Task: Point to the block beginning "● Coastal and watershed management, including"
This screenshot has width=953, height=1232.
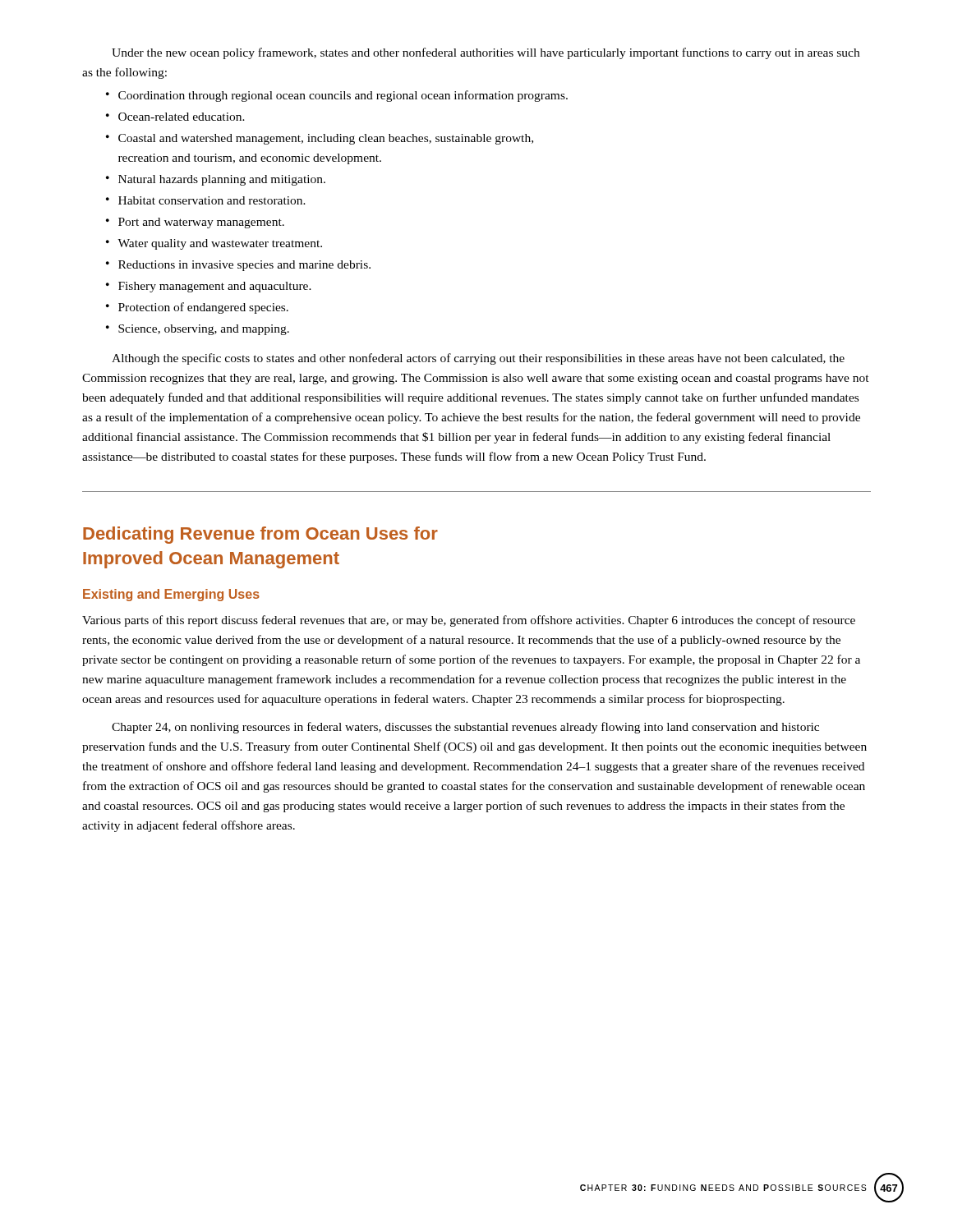Action: pos(320,148)
